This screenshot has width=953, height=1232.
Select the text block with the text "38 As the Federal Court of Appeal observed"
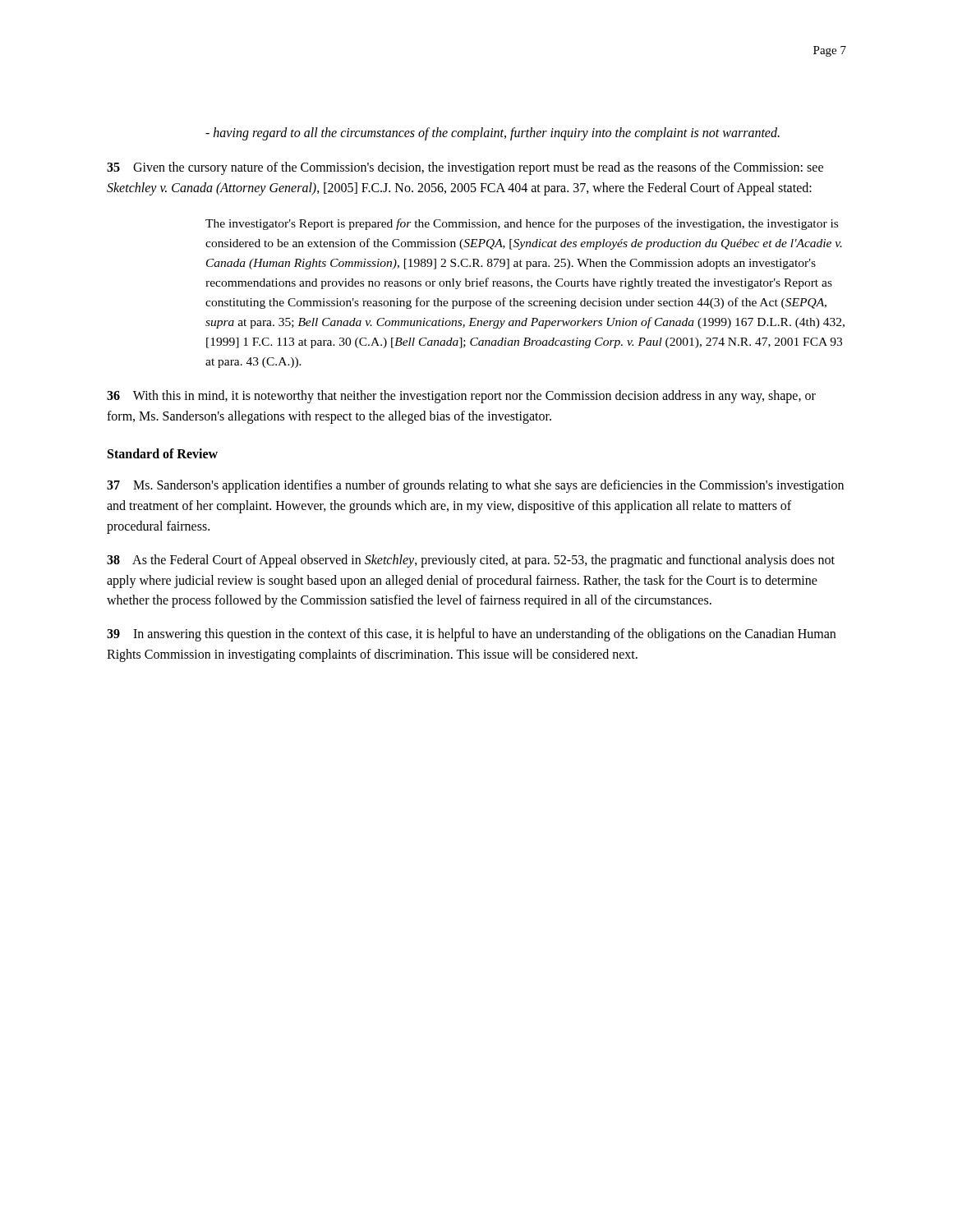point(471,580)
